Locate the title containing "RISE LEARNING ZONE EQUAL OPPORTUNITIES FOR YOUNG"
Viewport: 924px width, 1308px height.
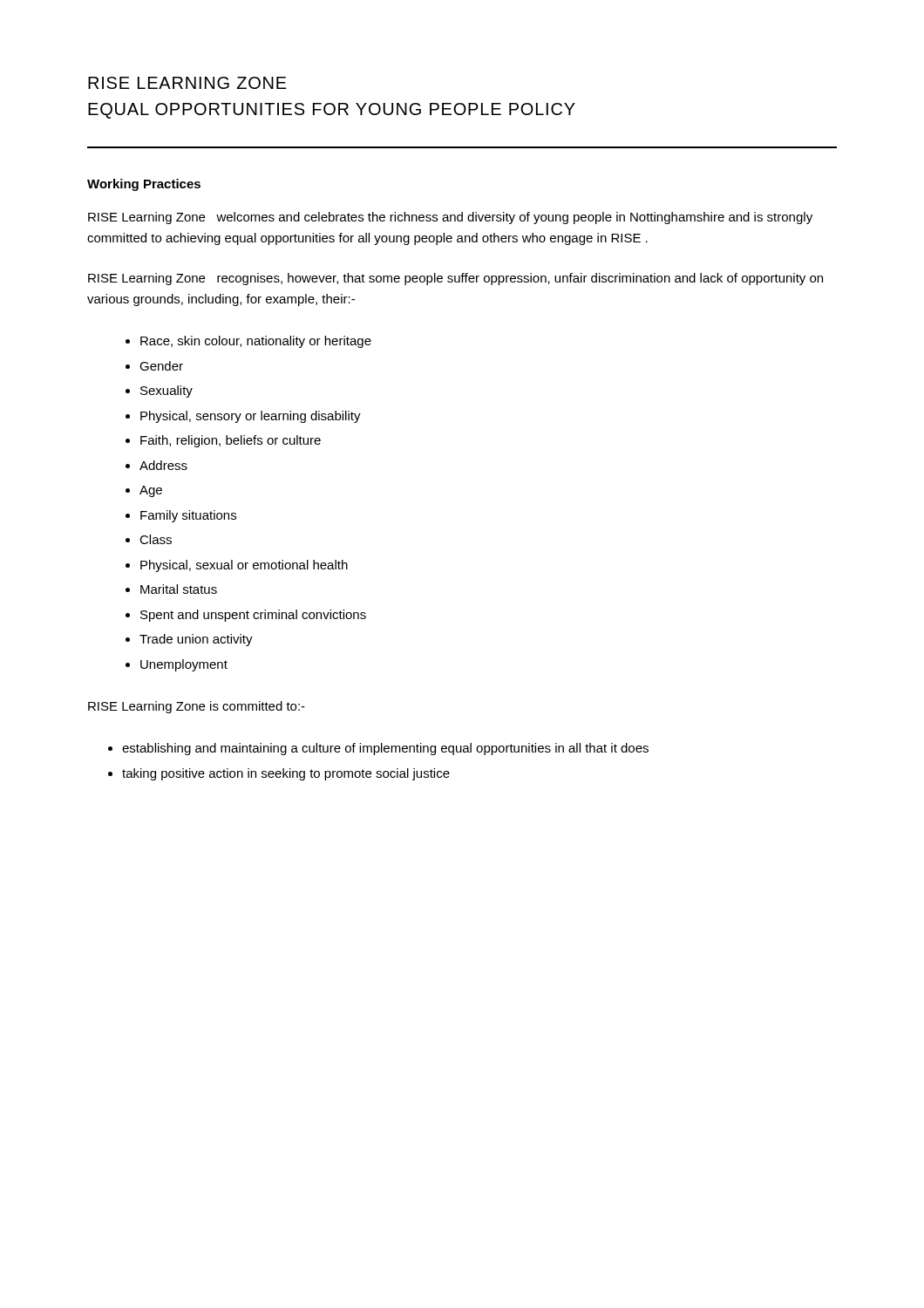tap(462, 96)
